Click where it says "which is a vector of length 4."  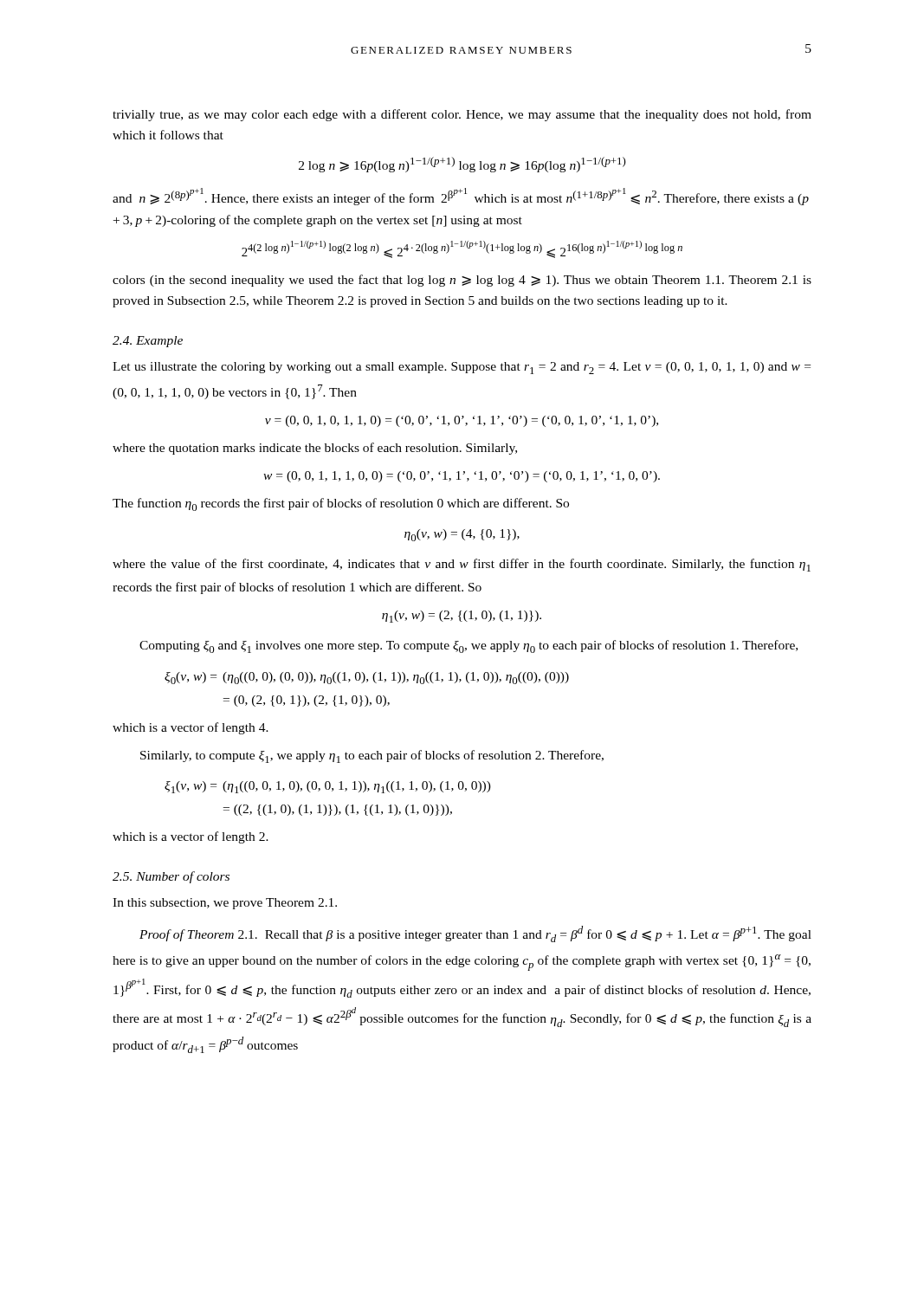click(x=191, y=727)
